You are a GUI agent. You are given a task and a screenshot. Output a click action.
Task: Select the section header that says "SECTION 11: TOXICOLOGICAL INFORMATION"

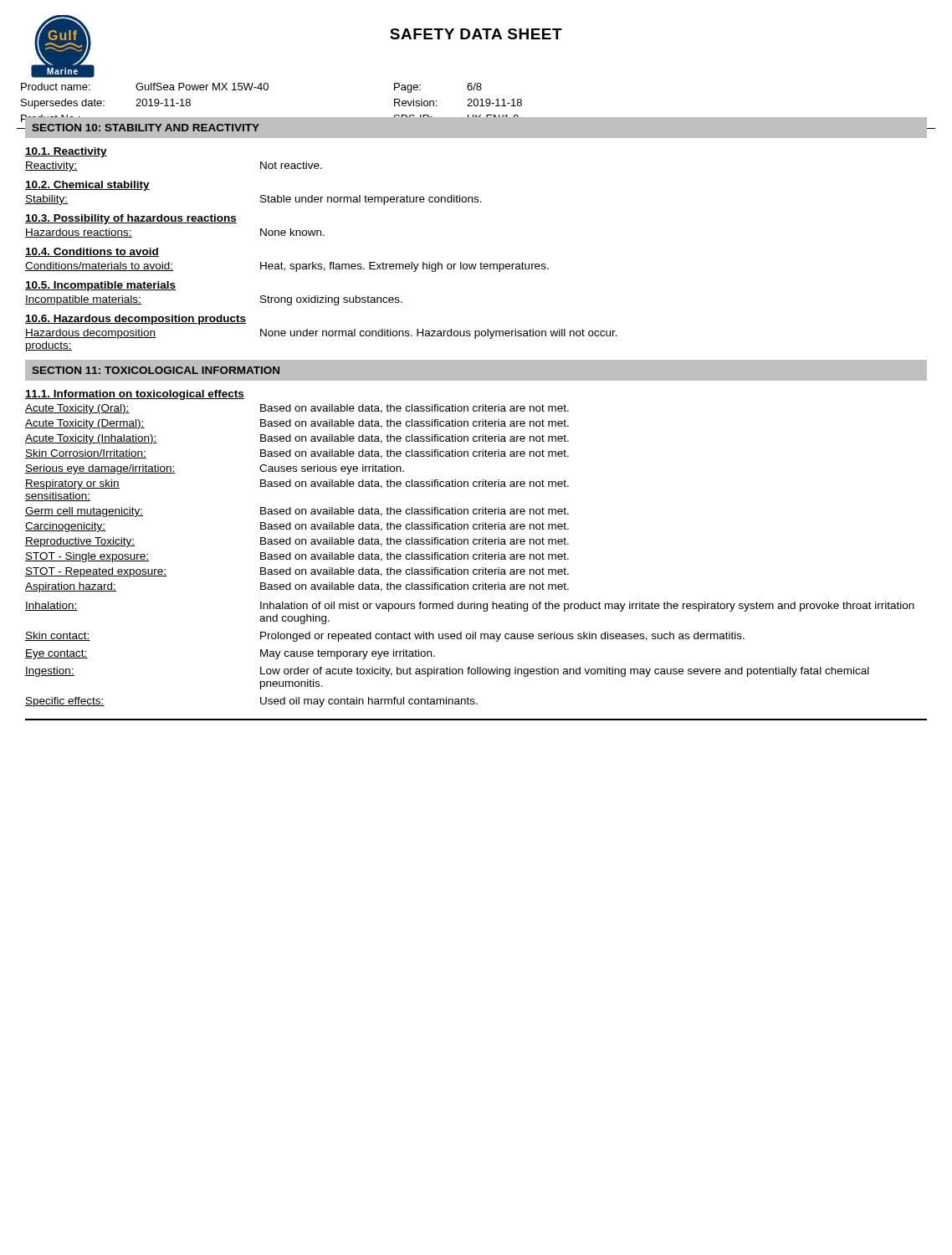pyautogui.click(x=476, y=370)
